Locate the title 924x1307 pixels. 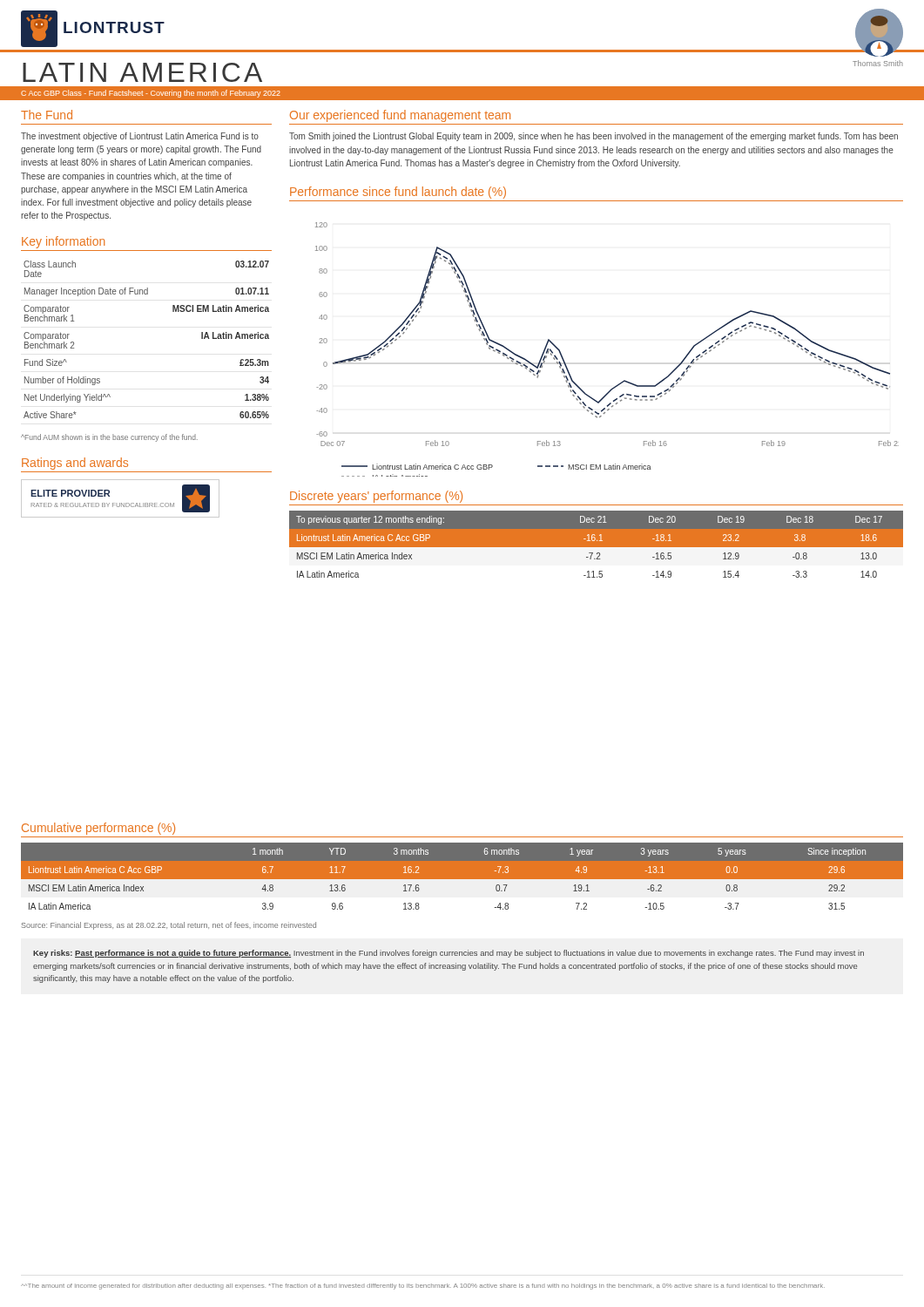tap(143, 73)
